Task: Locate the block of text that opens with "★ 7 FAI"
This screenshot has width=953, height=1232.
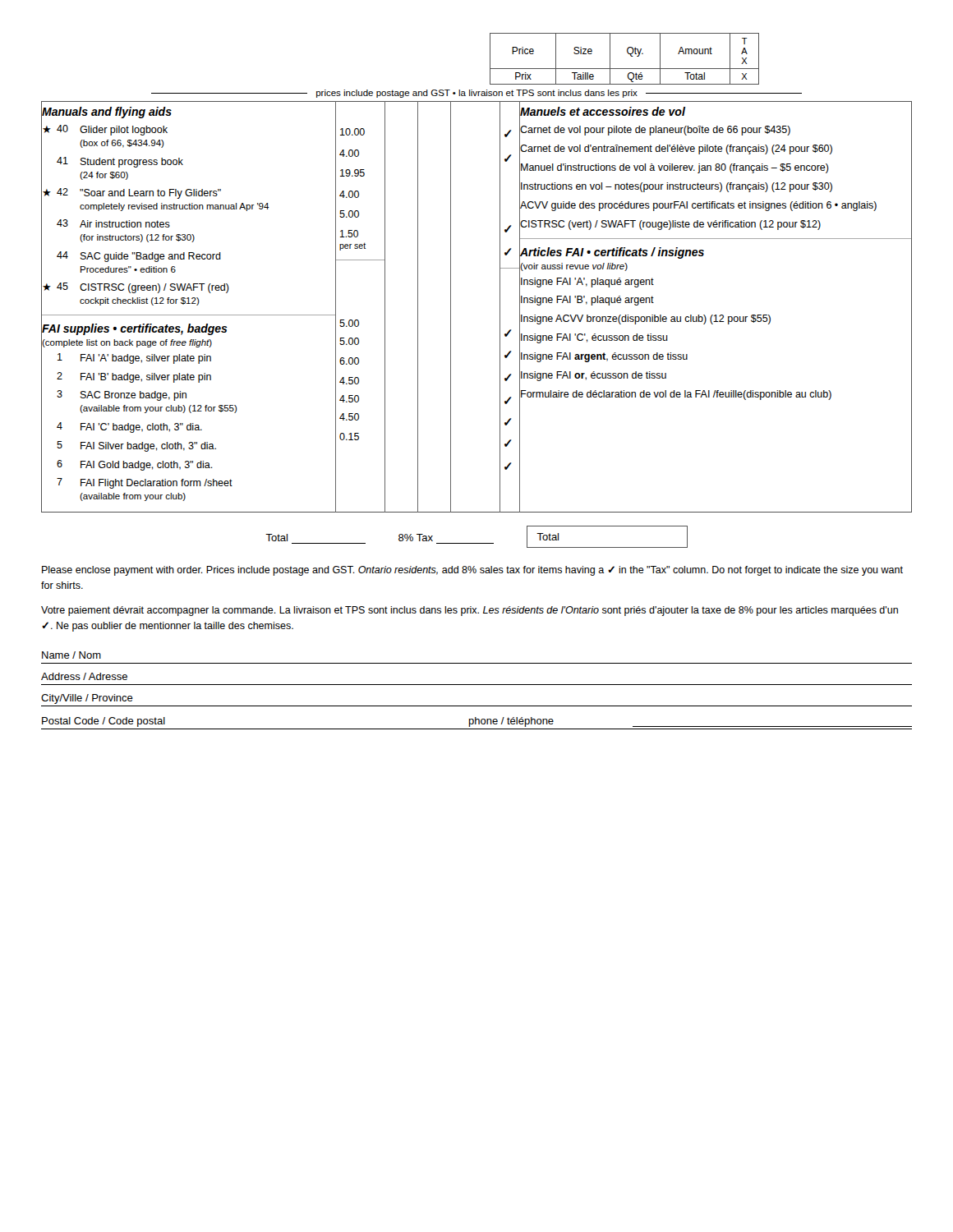Action: (189, 490)
